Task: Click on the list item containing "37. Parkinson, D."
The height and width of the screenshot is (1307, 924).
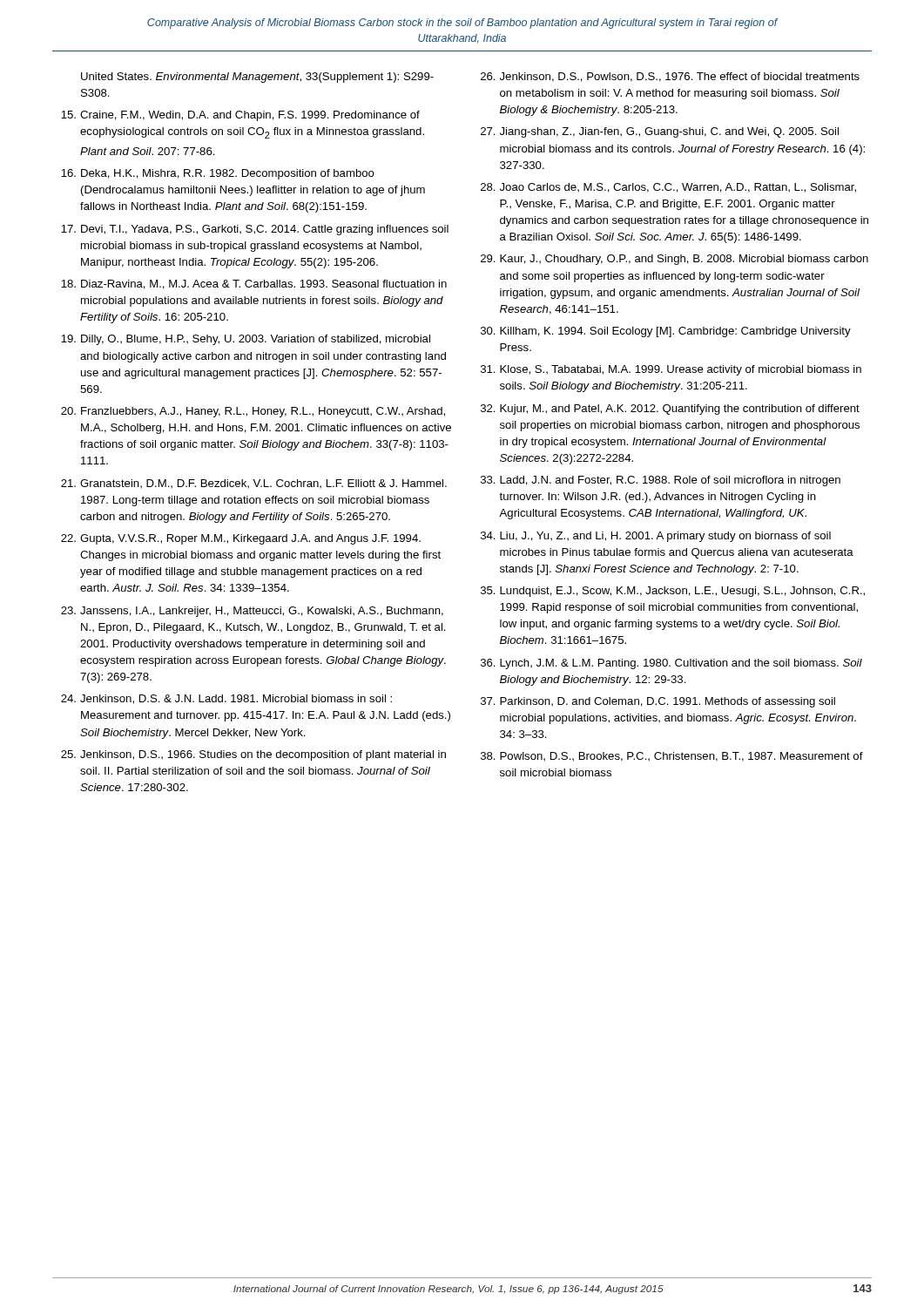Action: (672, 718)
